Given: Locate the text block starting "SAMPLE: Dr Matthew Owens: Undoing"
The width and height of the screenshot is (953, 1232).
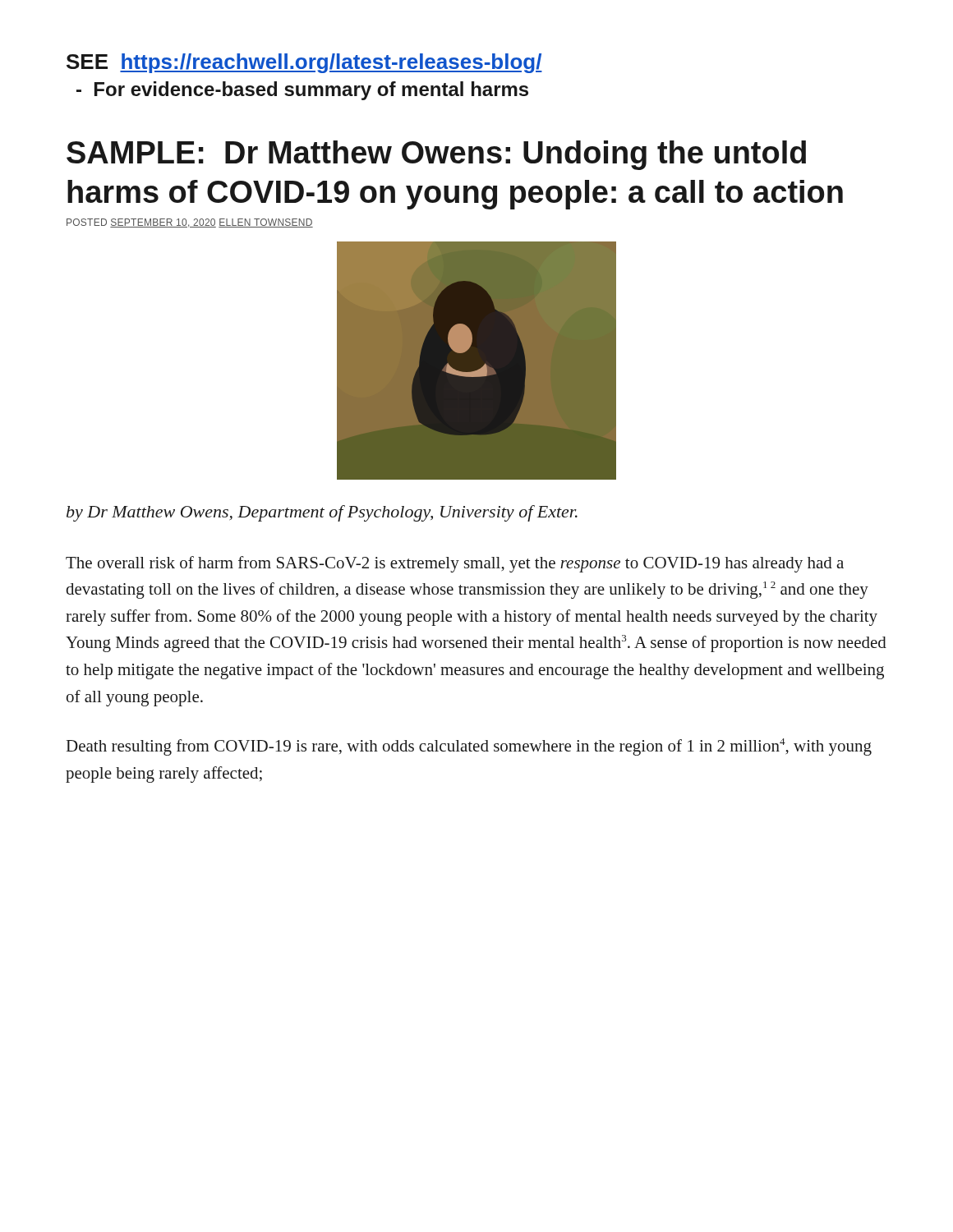Looking at the screenshot, I should [x=455, y=172].
